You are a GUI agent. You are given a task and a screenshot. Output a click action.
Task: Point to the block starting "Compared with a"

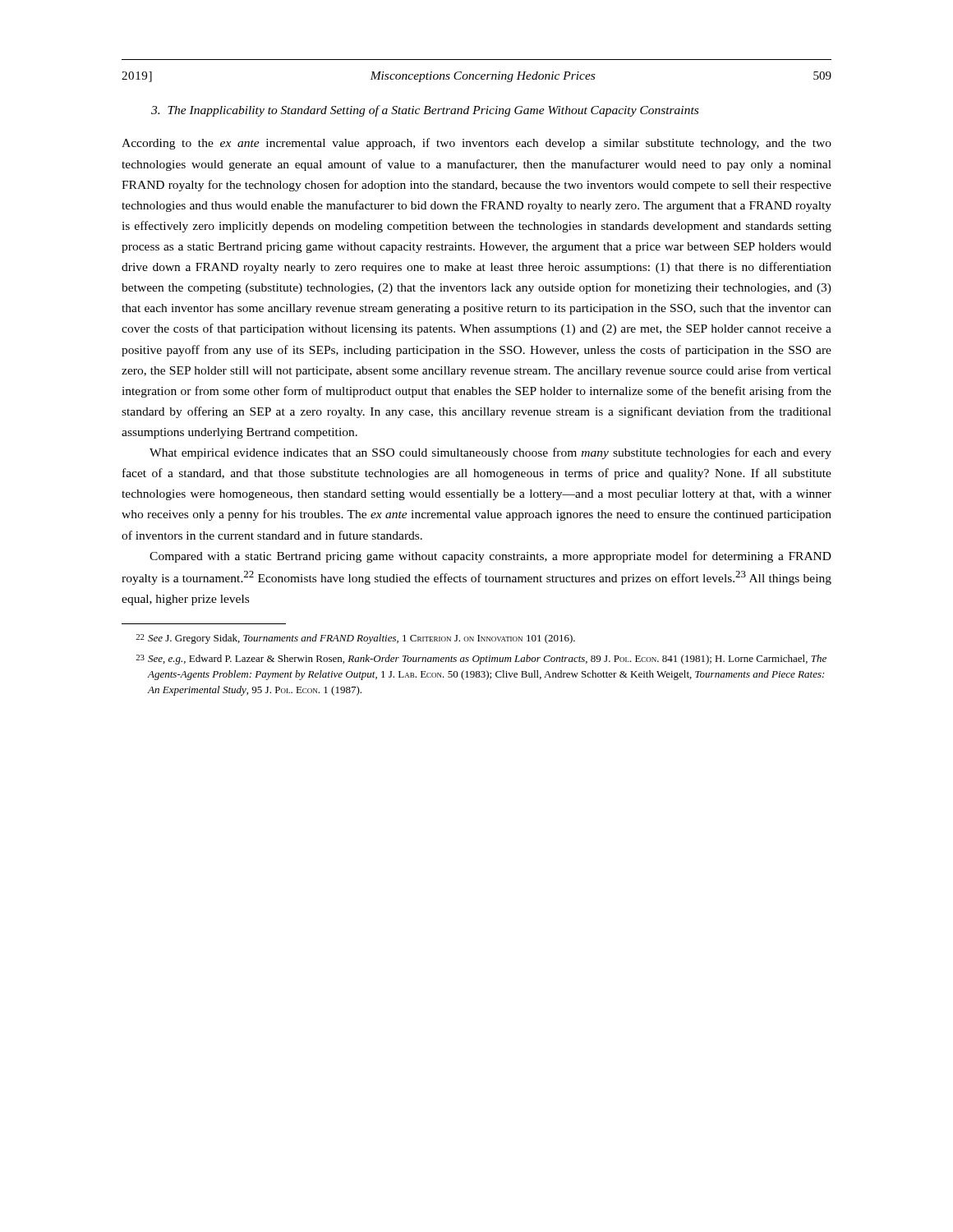(x=476, y=577)
